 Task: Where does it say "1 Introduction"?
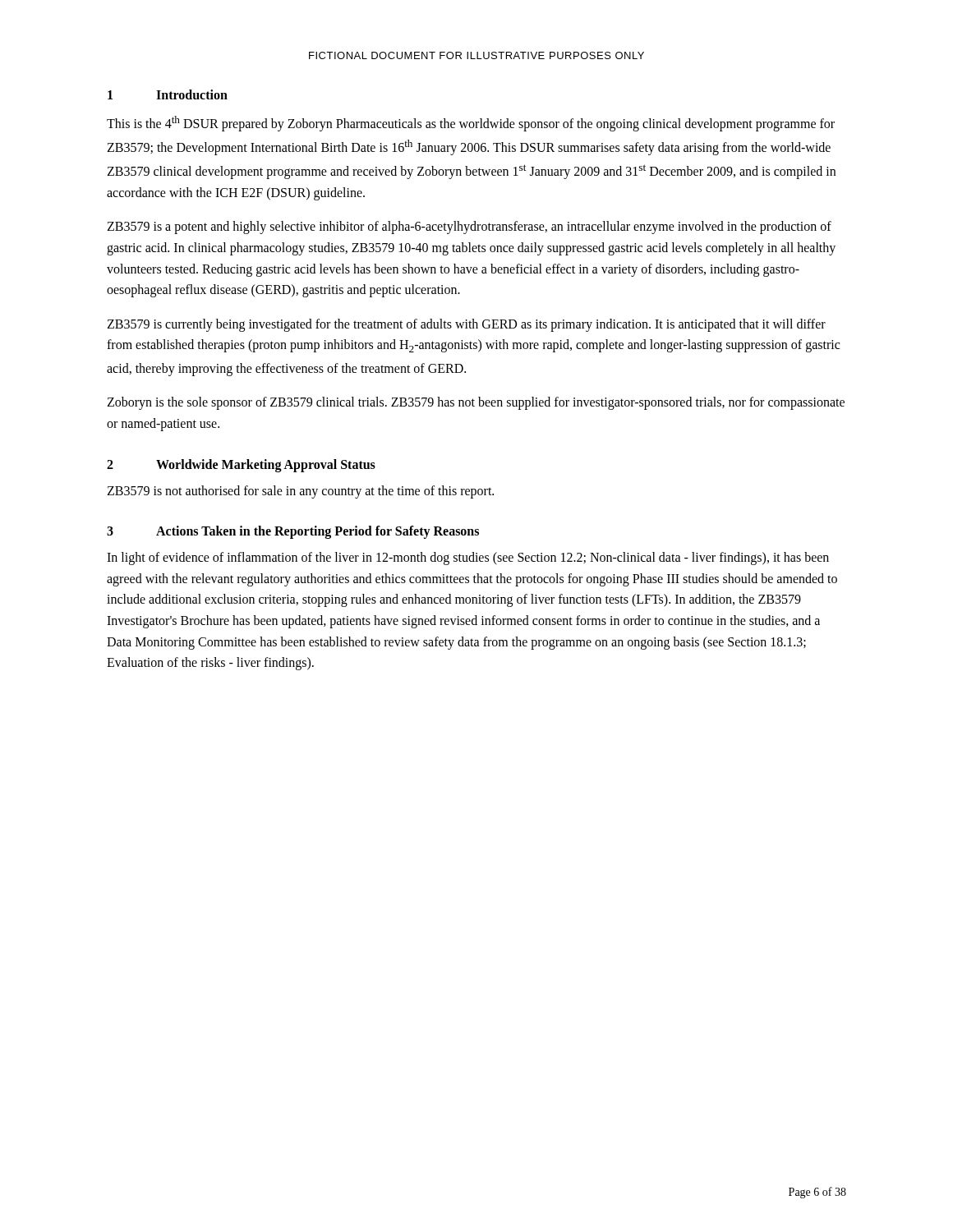click(x=167, y=95)
